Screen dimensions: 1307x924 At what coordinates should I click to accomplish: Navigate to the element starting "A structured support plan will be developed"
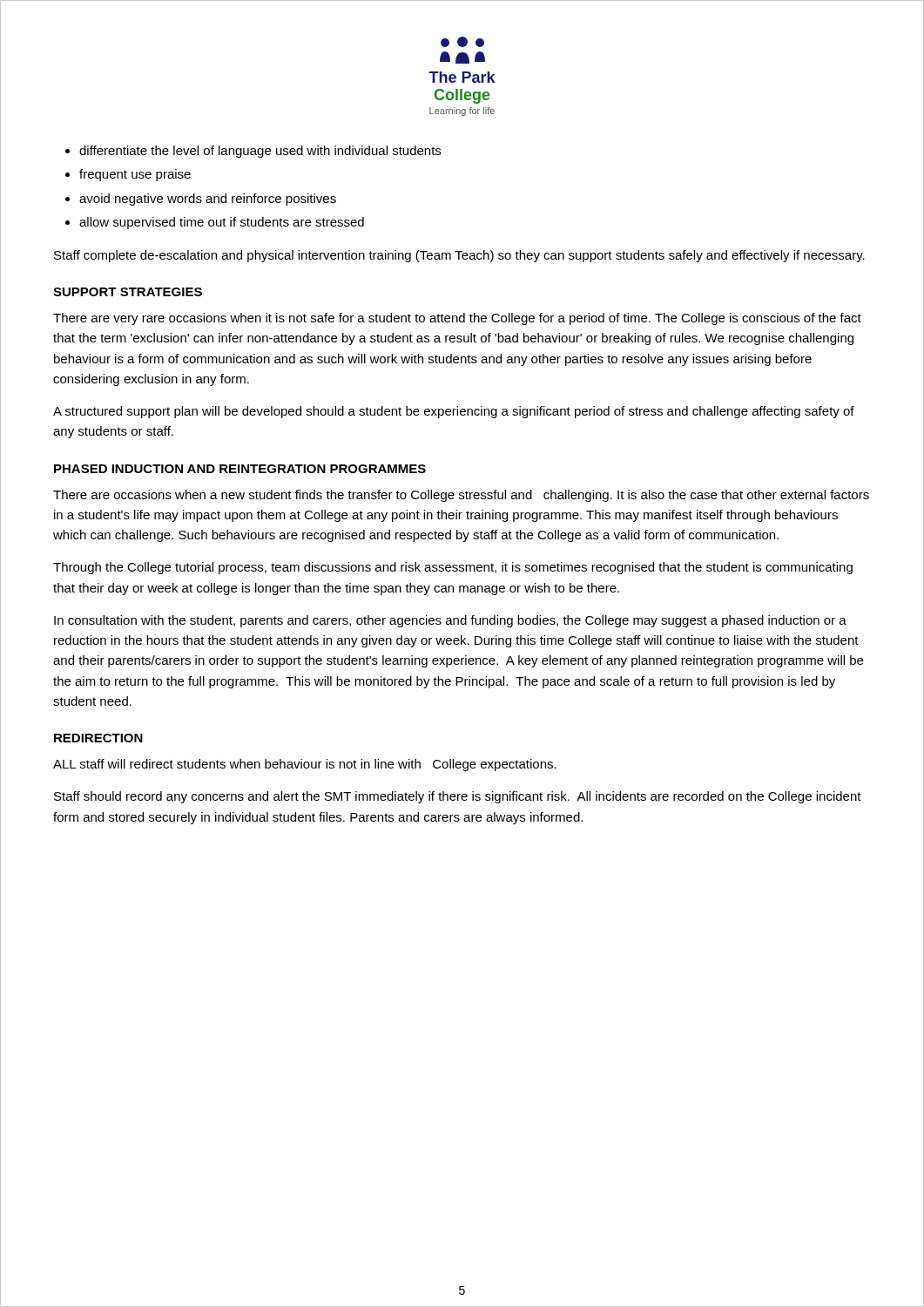click(x=453, y=421)
